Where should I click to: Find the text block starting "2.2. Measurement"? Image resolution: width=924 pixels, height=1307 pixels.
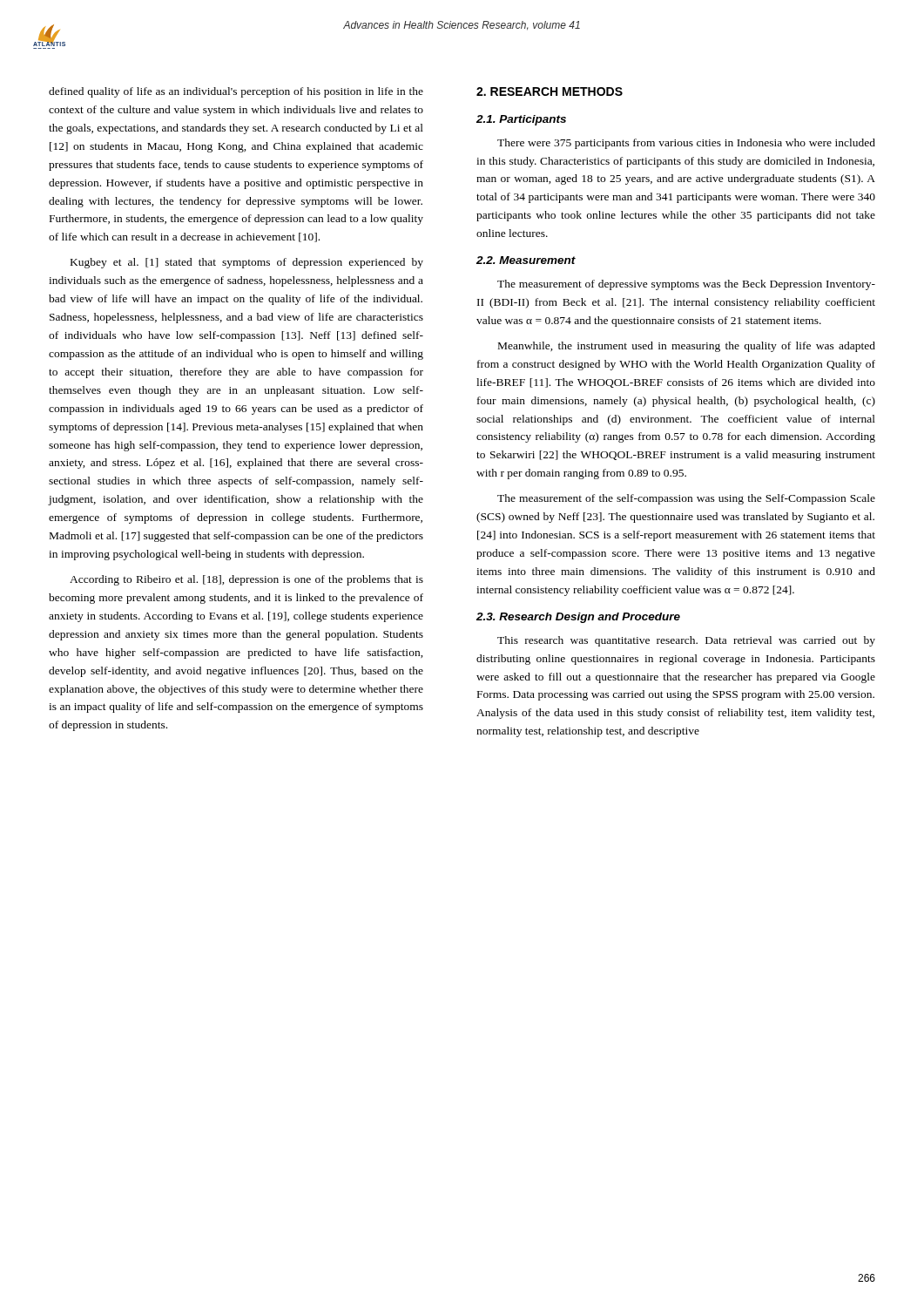click(x=526, y=260)
